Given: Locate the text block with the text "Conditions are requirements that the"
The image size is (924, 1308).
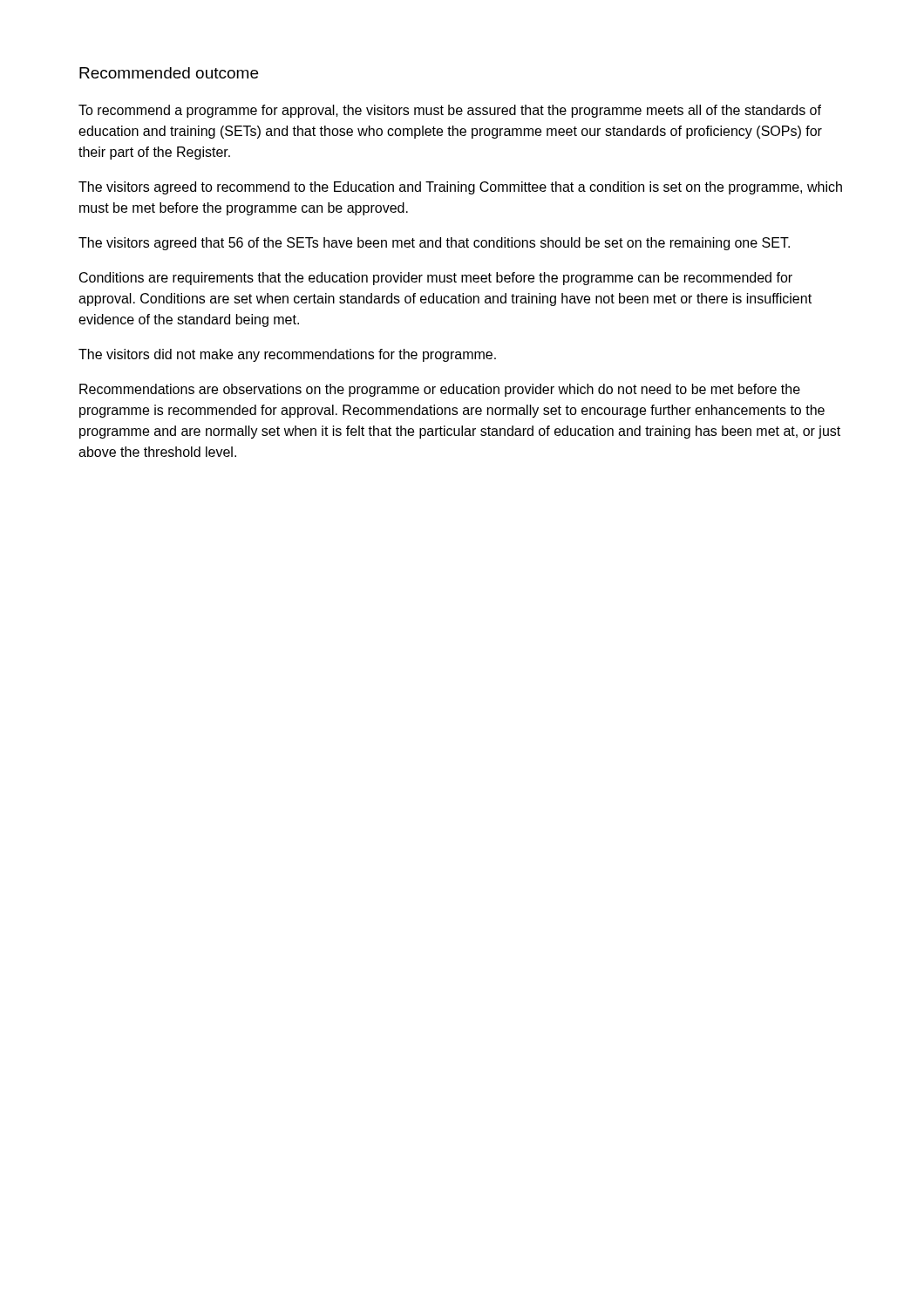Looking at the screenshot, I should pos(445,298).
